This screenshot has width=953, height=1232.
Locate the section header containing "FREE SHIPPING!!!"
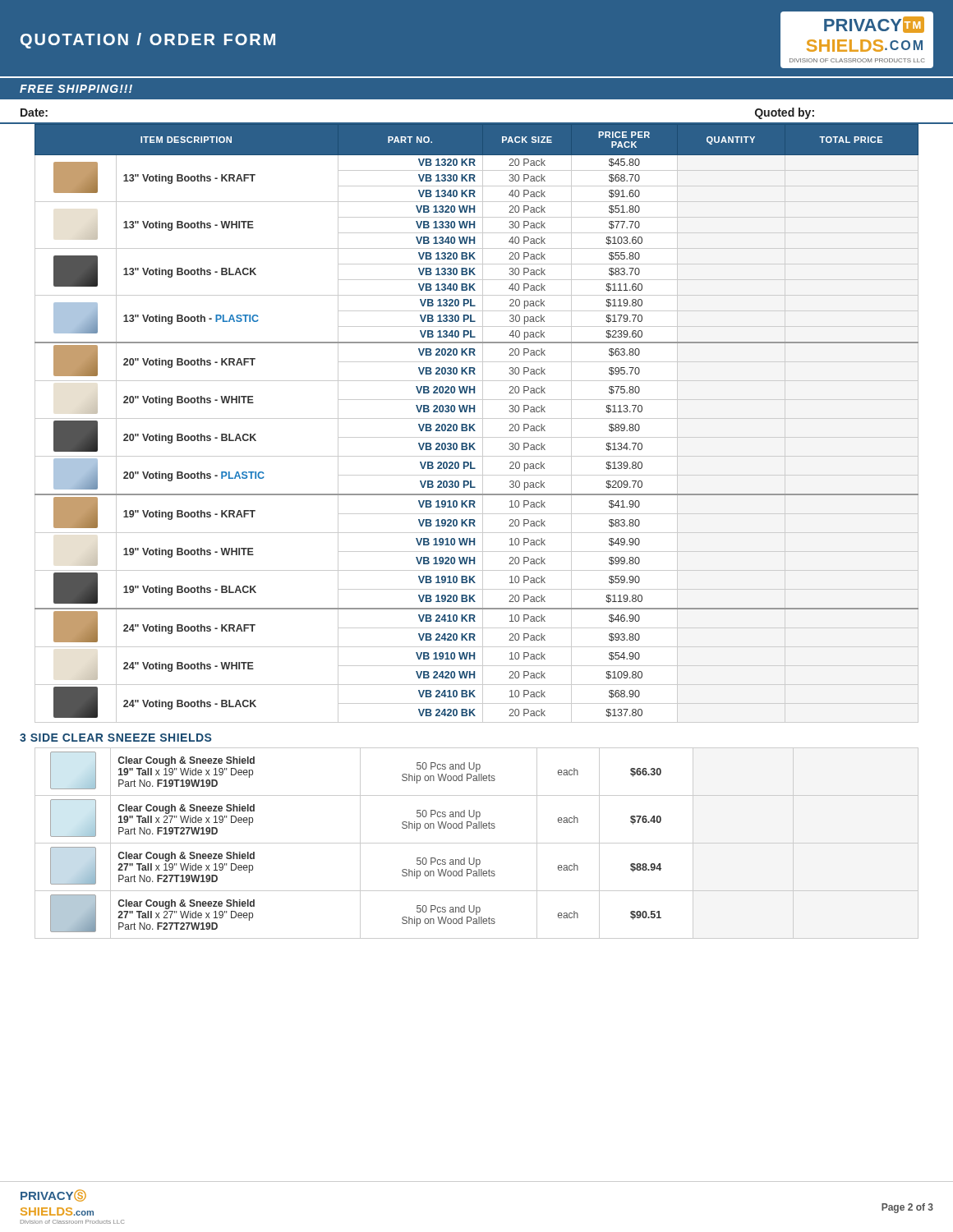pyautogui.click(x=76, y=89)
